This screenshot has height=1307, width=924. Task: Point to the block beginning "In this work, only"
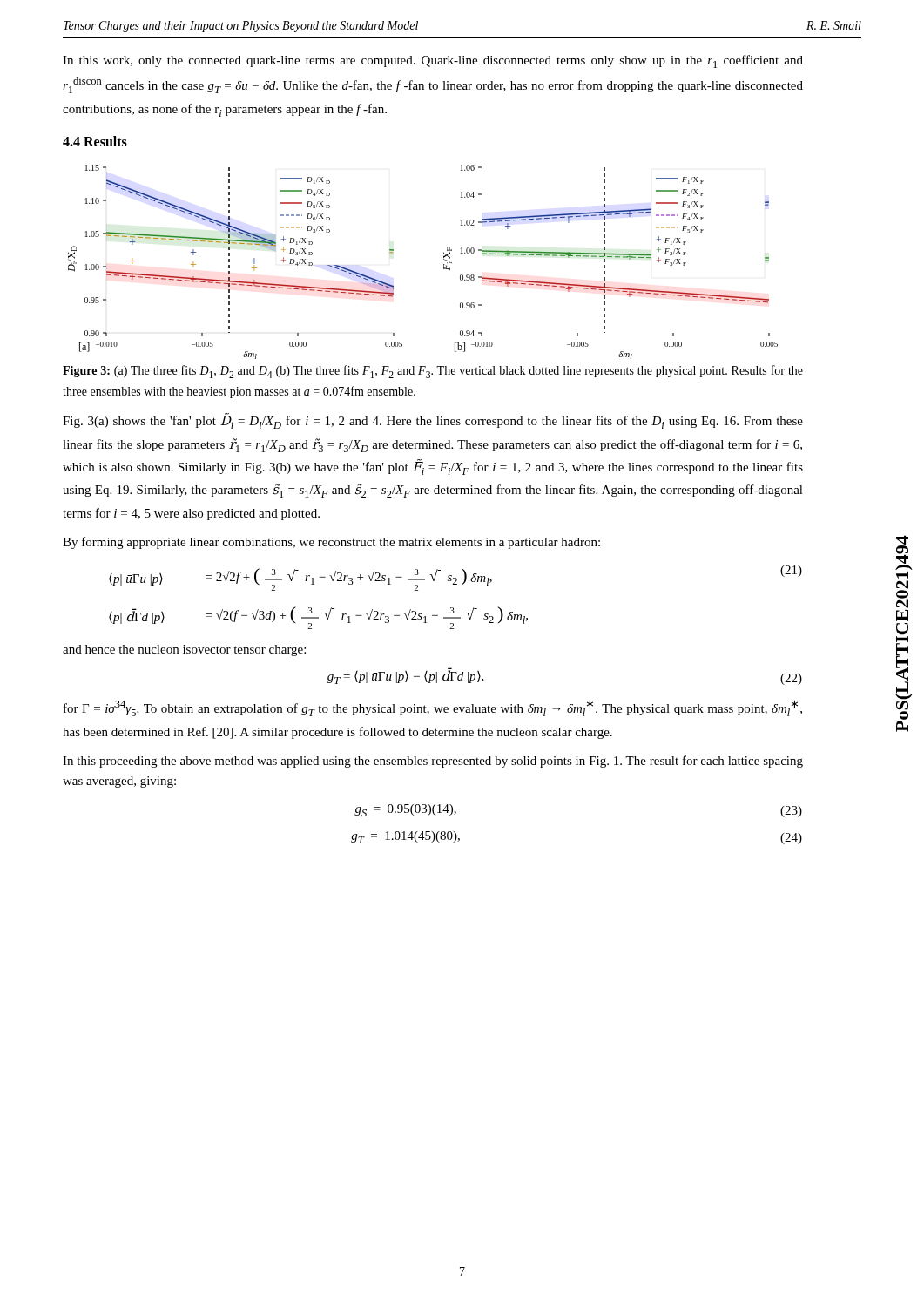(x=433, y=86)
